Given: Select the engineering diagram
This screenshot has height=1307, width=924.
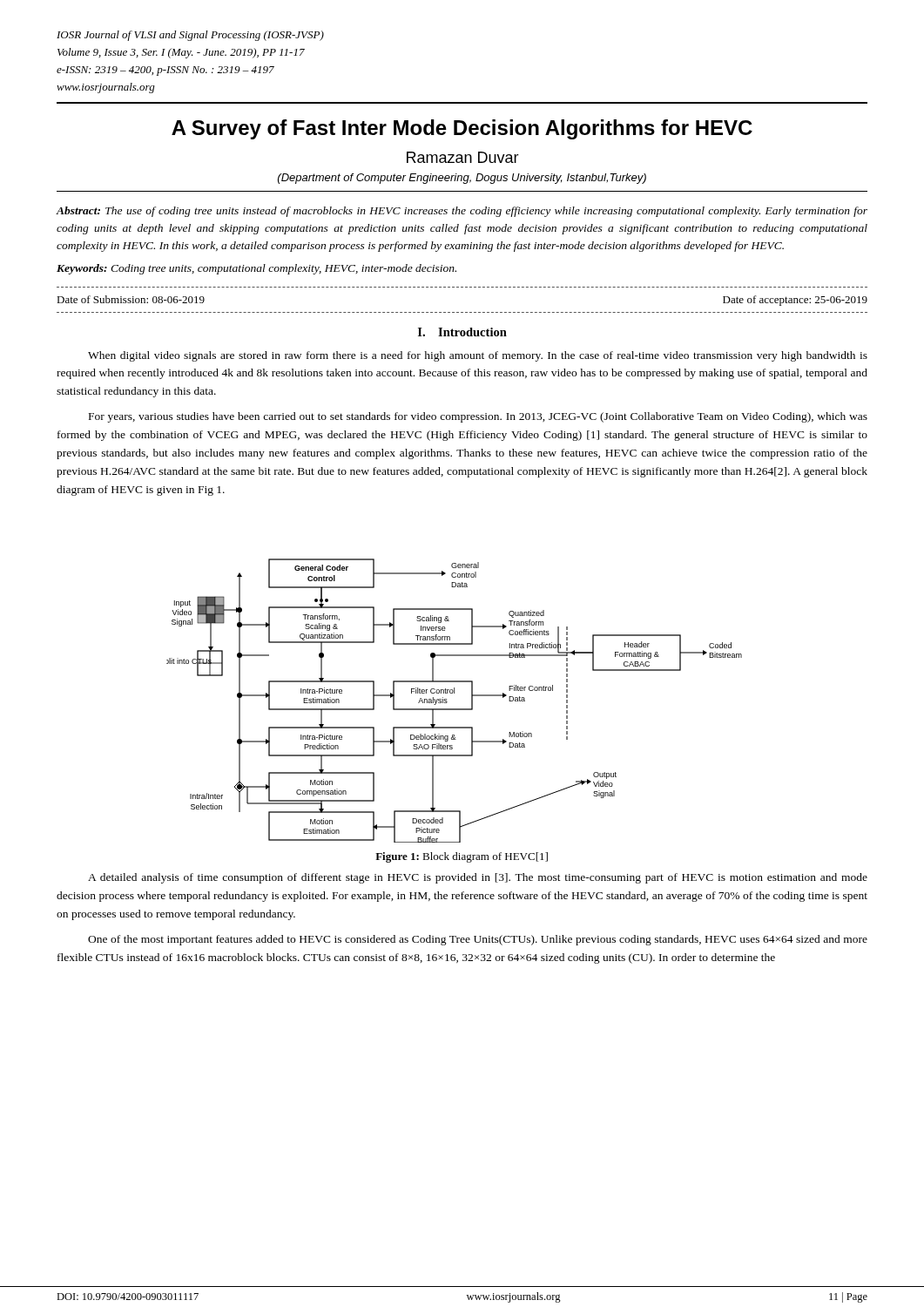Looking at the screenshot, I should [462, 687].
